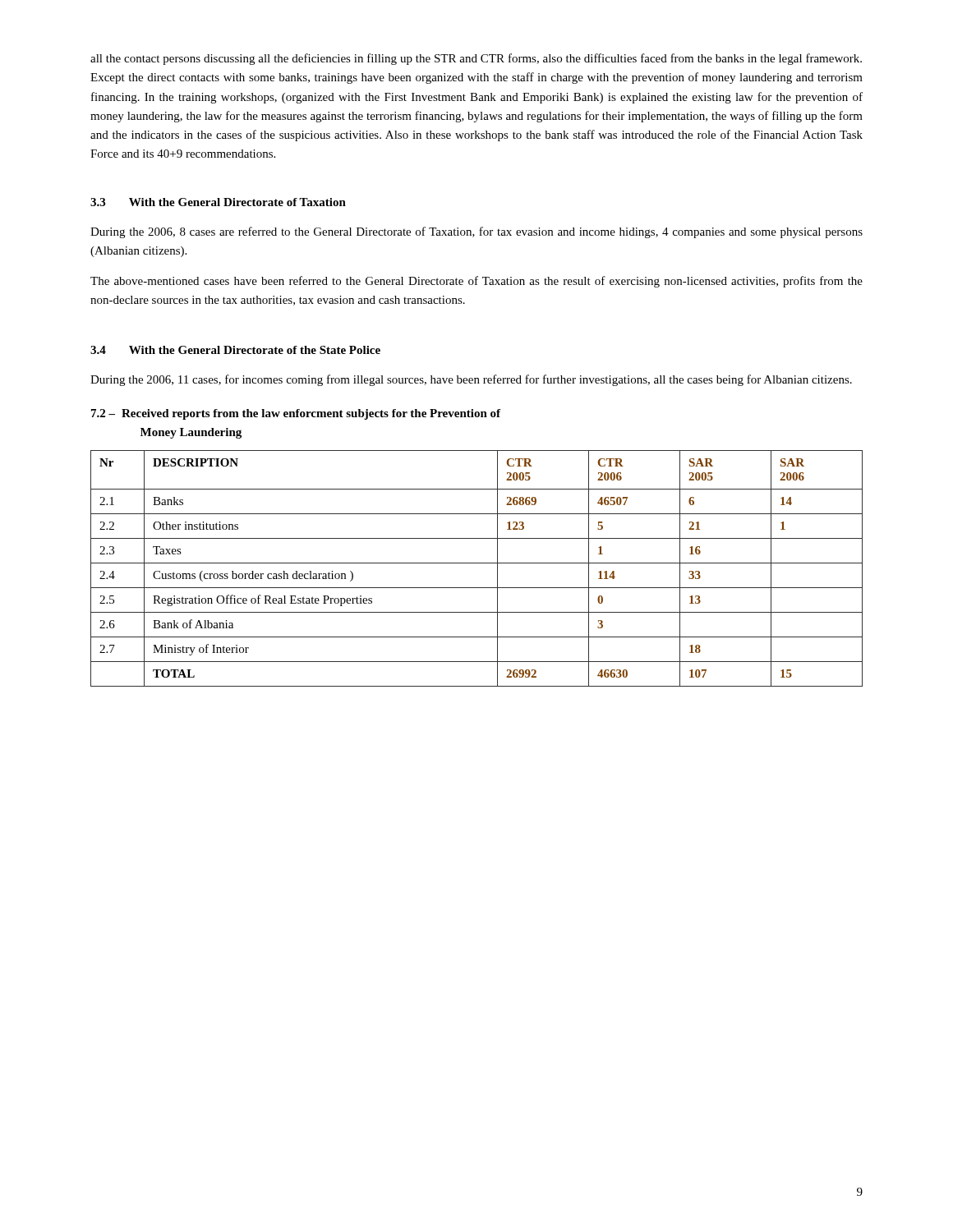Locate the section header that opens with "3.3 With the General"
The height and width of the screenshot is (1232, 953).
[218, 202]
